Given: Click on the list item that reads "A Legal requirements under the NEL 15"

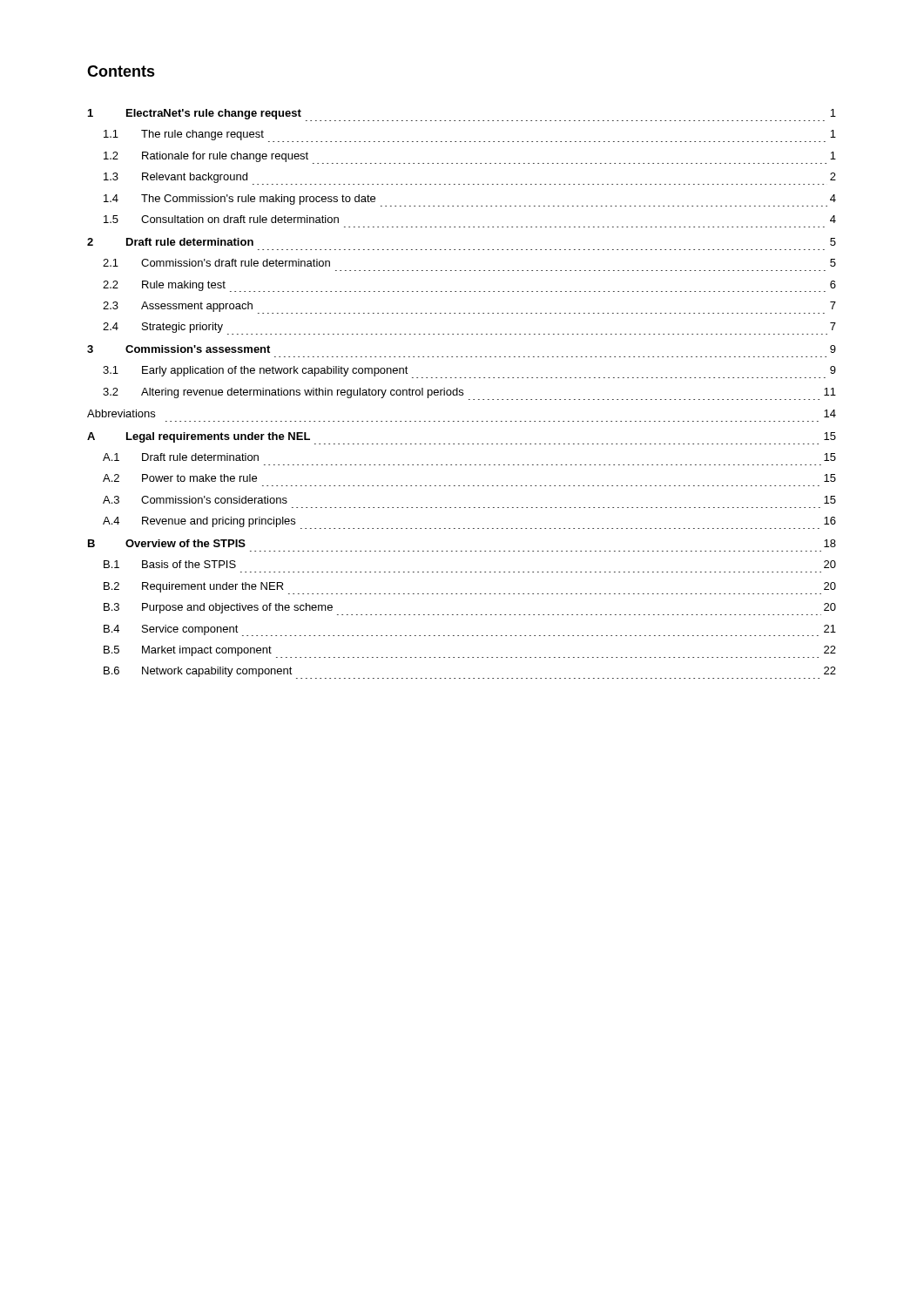Looking at the screenshot, I should pos(462,436).
